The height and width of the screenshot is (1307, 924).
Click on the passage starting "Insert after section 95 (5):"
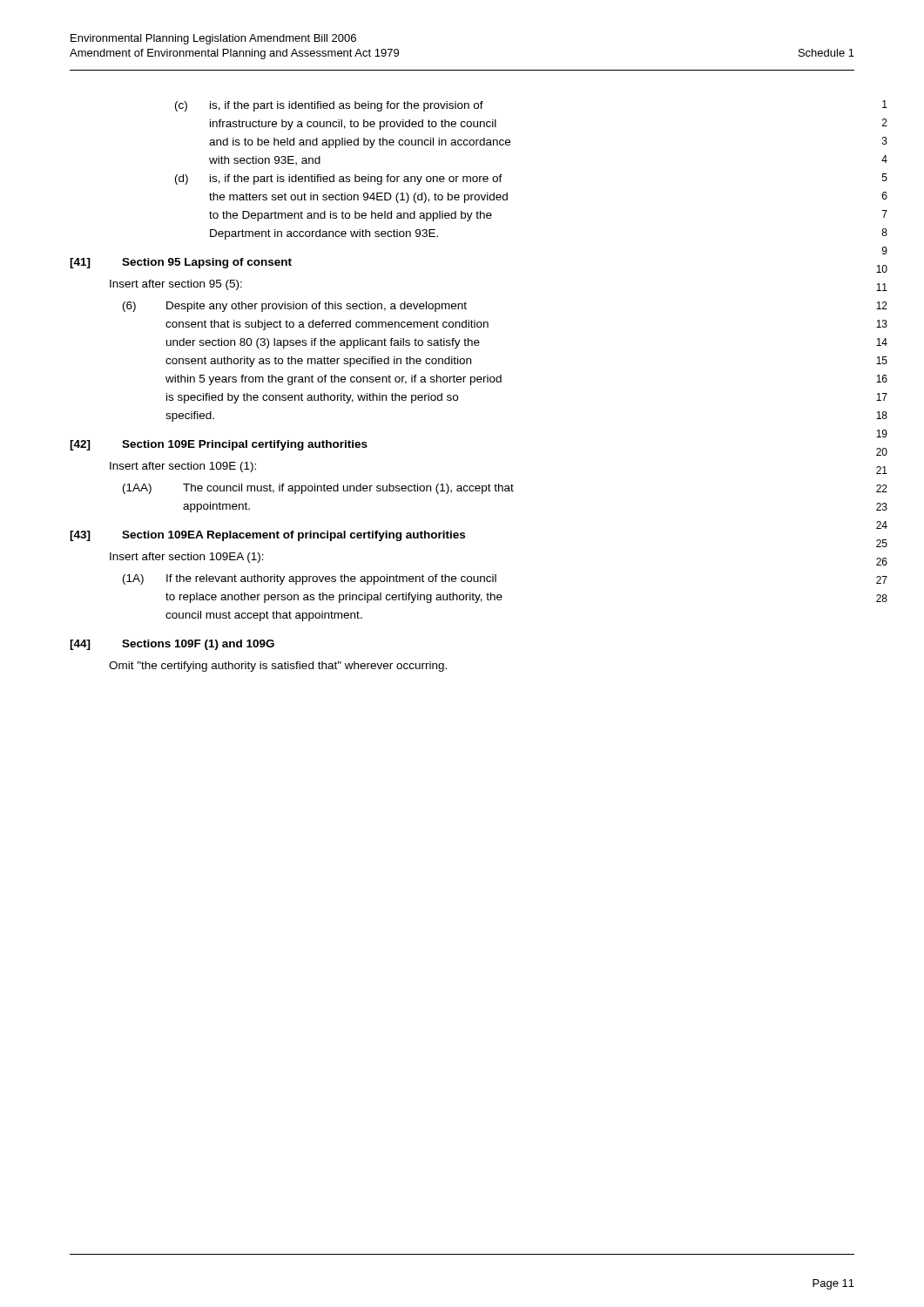156,284
